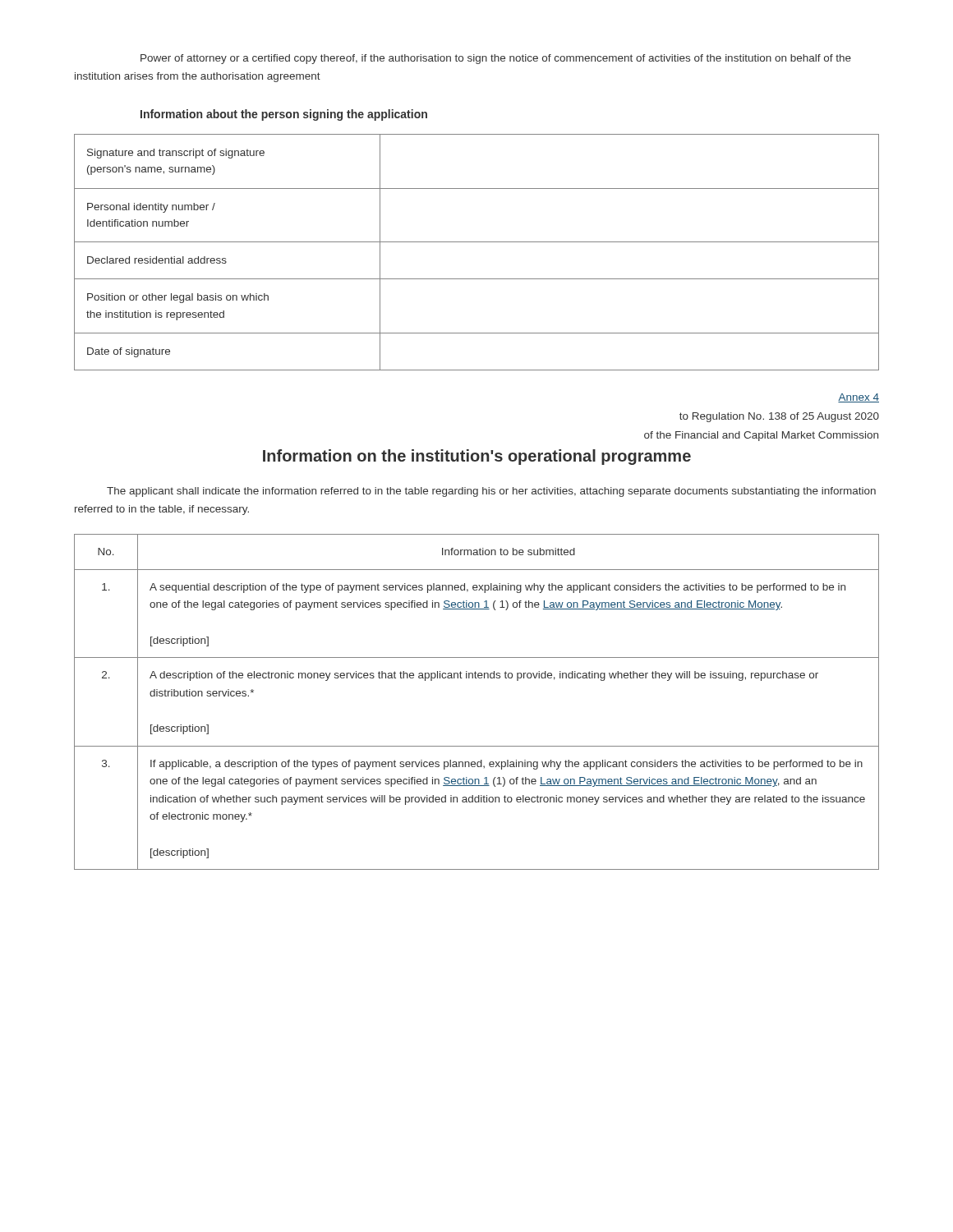The width and height of the screenshot is (953, 1232).
Task: Find the section header
Action: (284, 114)
